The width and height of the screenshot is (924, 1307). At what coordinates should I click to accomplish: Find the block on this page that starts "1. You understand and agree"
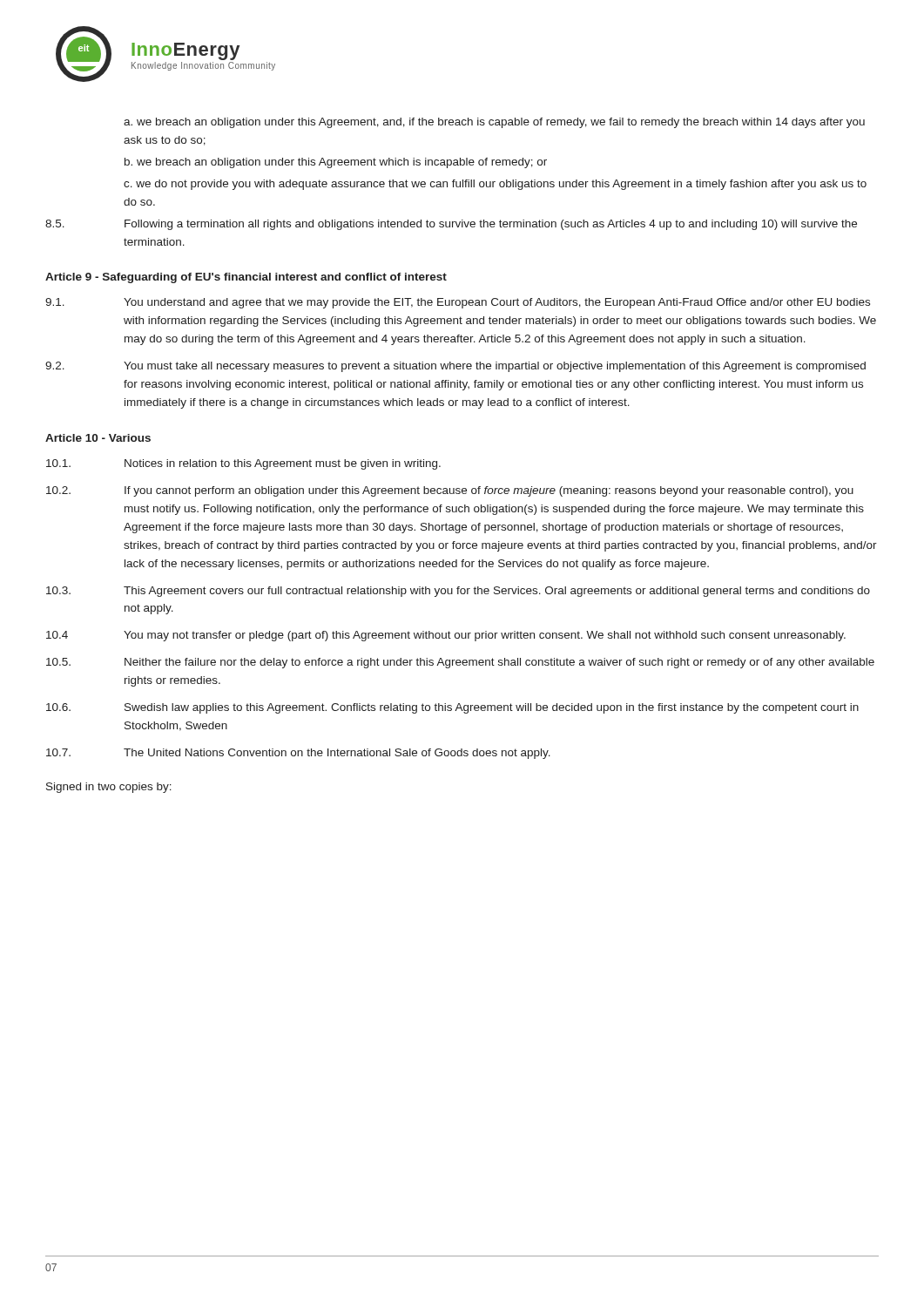462,321
